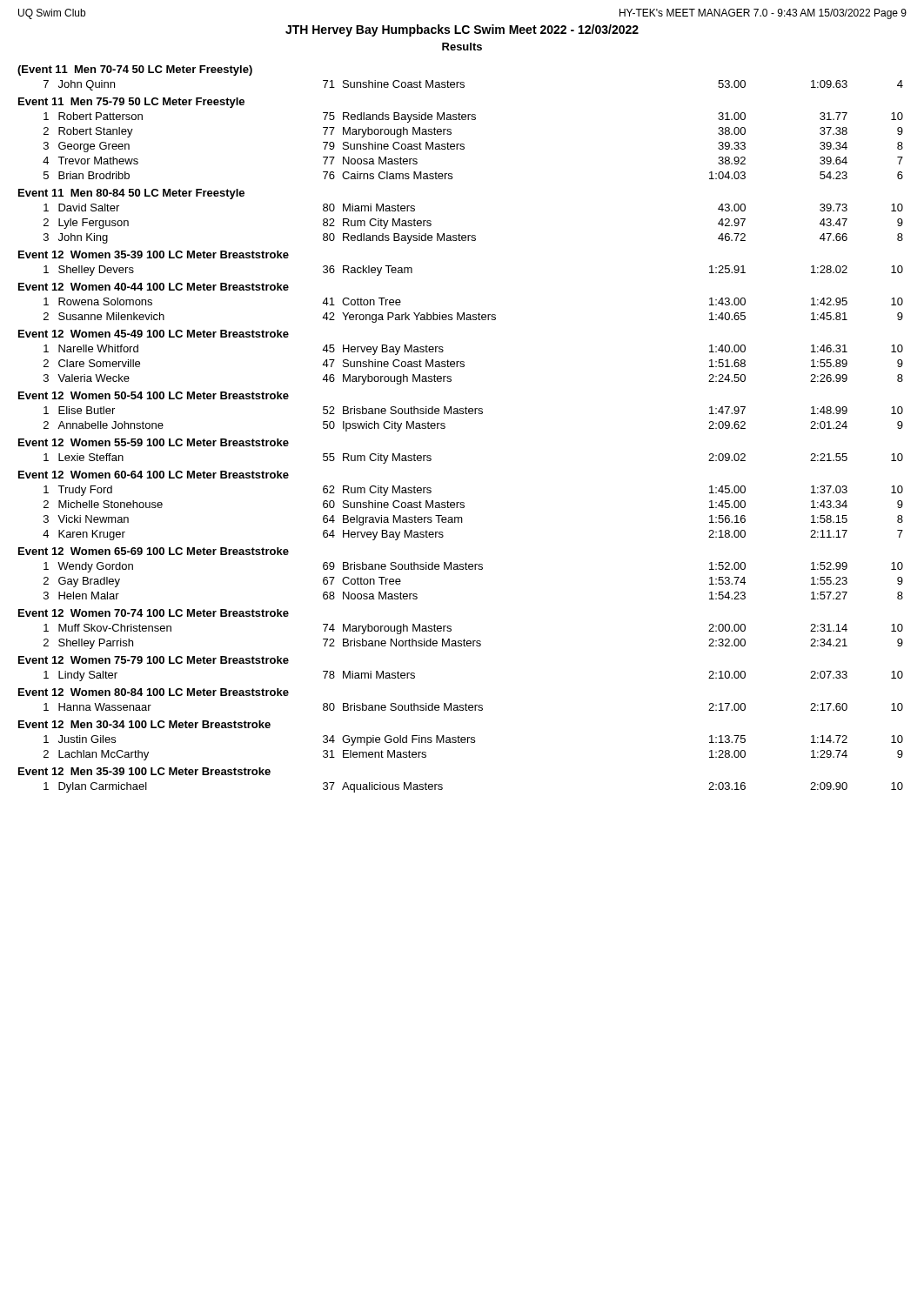The image size is (924, 1305).
Task: Locate the table with the text "Lindy Salter"
Action: (462, 675)
